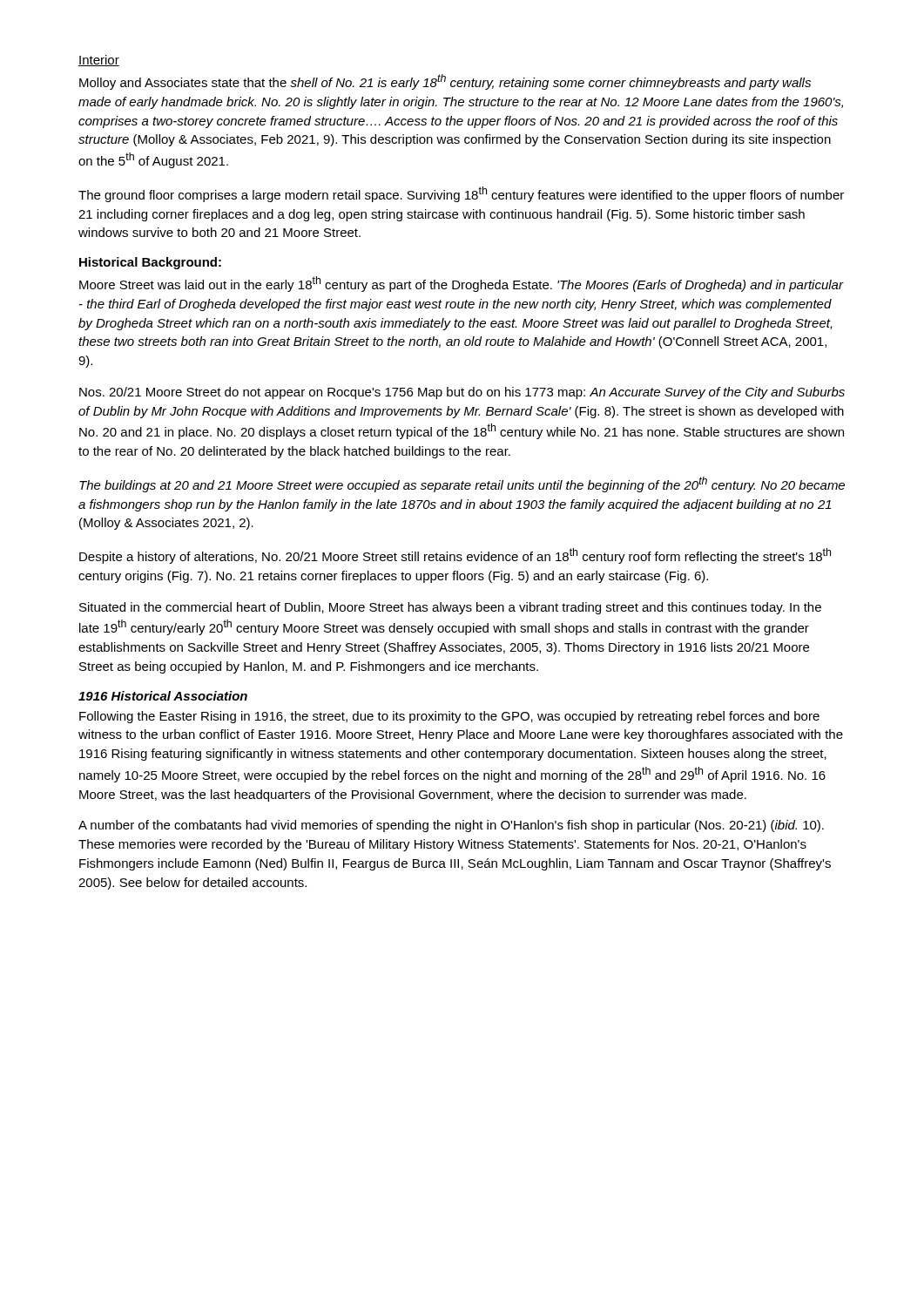Locate the block of text that opens with "Following the Easter Rising in 1916,"
This screenshot has width=924, height=1307.
[x=462, y=755]
